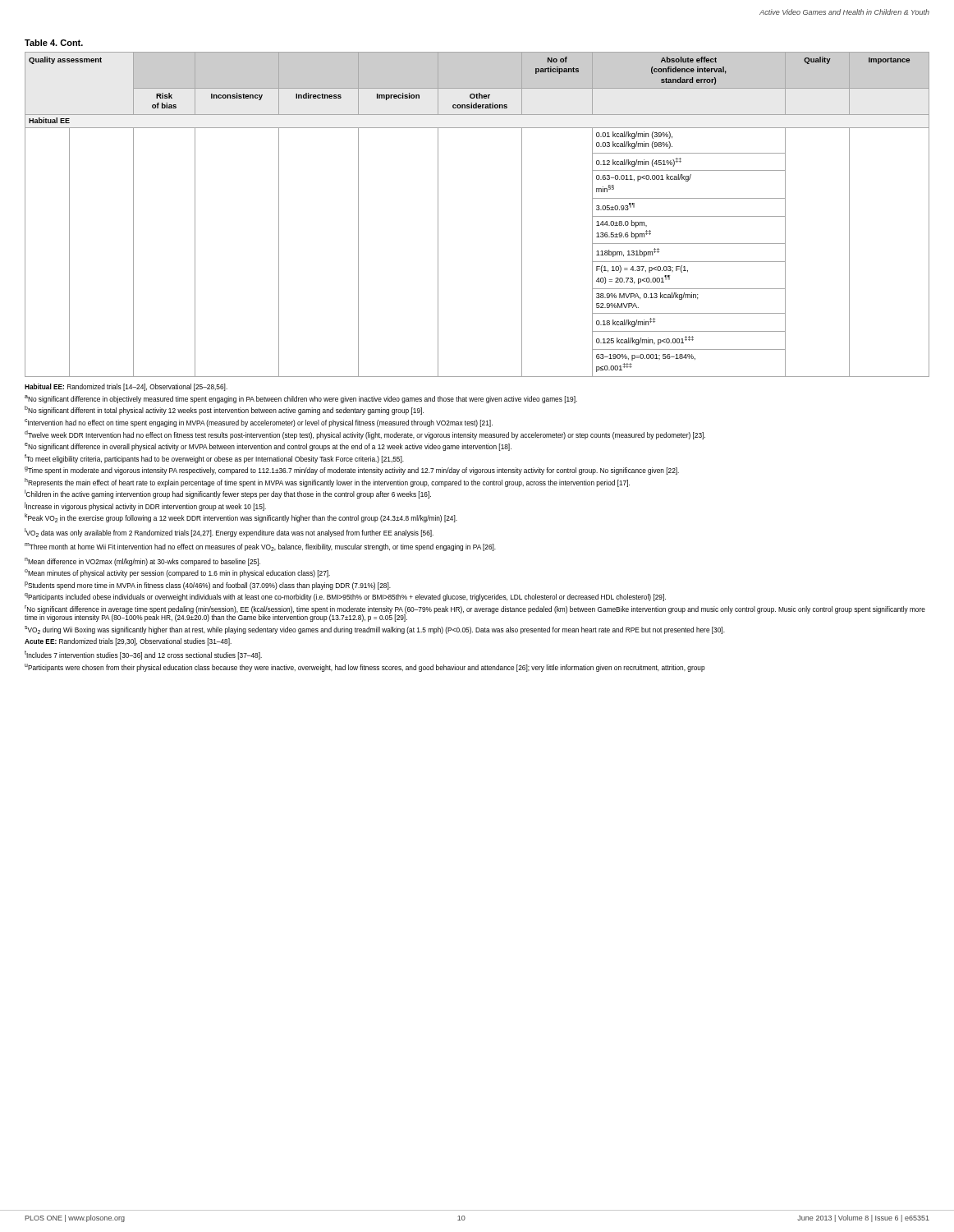Click the passage that begins "iChildren in the"
Viewport: 954px width, 1232px height.
click(228, 494)
